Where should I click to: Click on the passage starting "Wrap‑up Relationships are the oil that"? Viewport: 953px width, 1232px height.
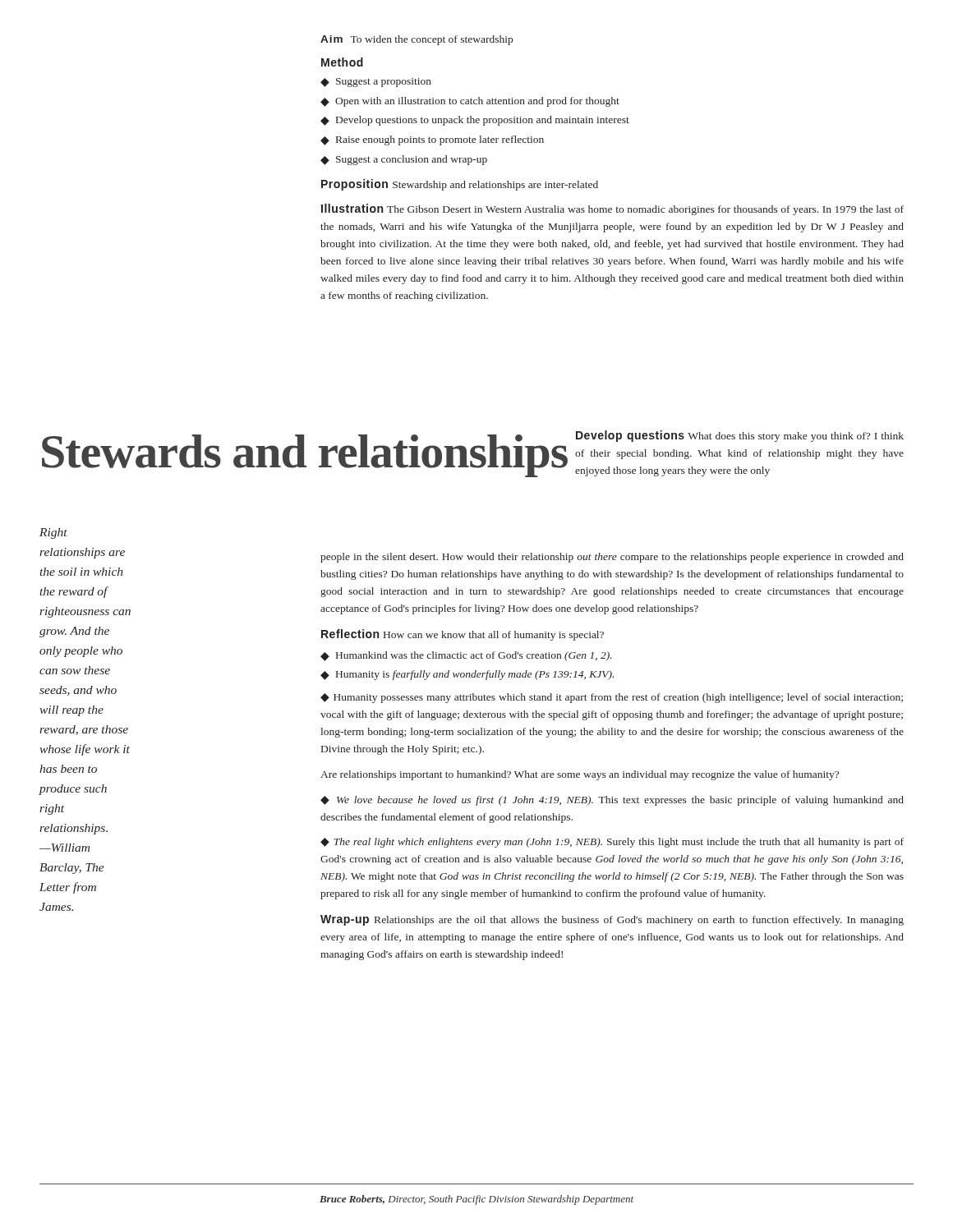click(612, 936)
